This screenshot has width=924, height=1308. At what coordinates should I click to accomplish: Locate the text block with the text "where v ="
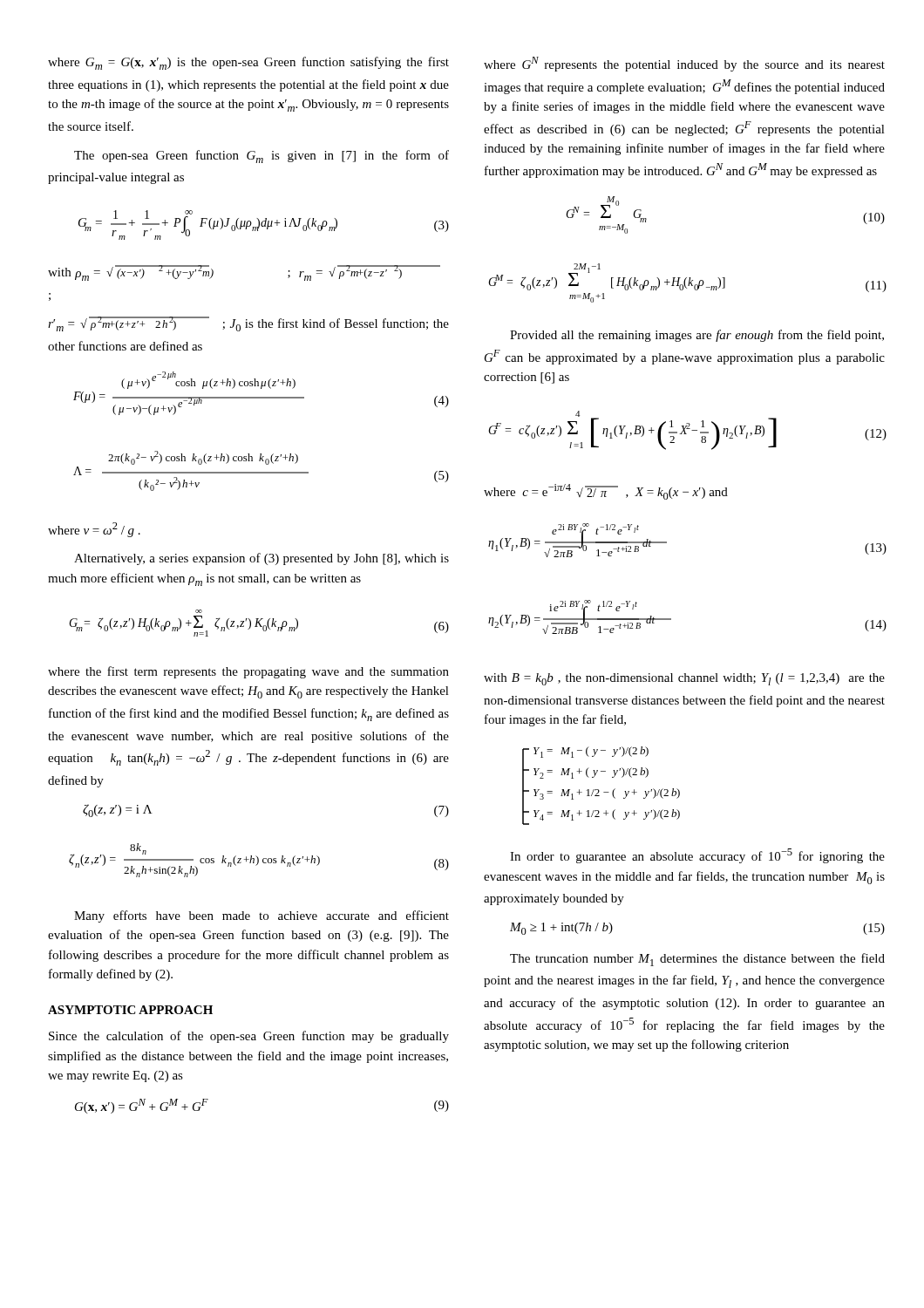point(94,528)
